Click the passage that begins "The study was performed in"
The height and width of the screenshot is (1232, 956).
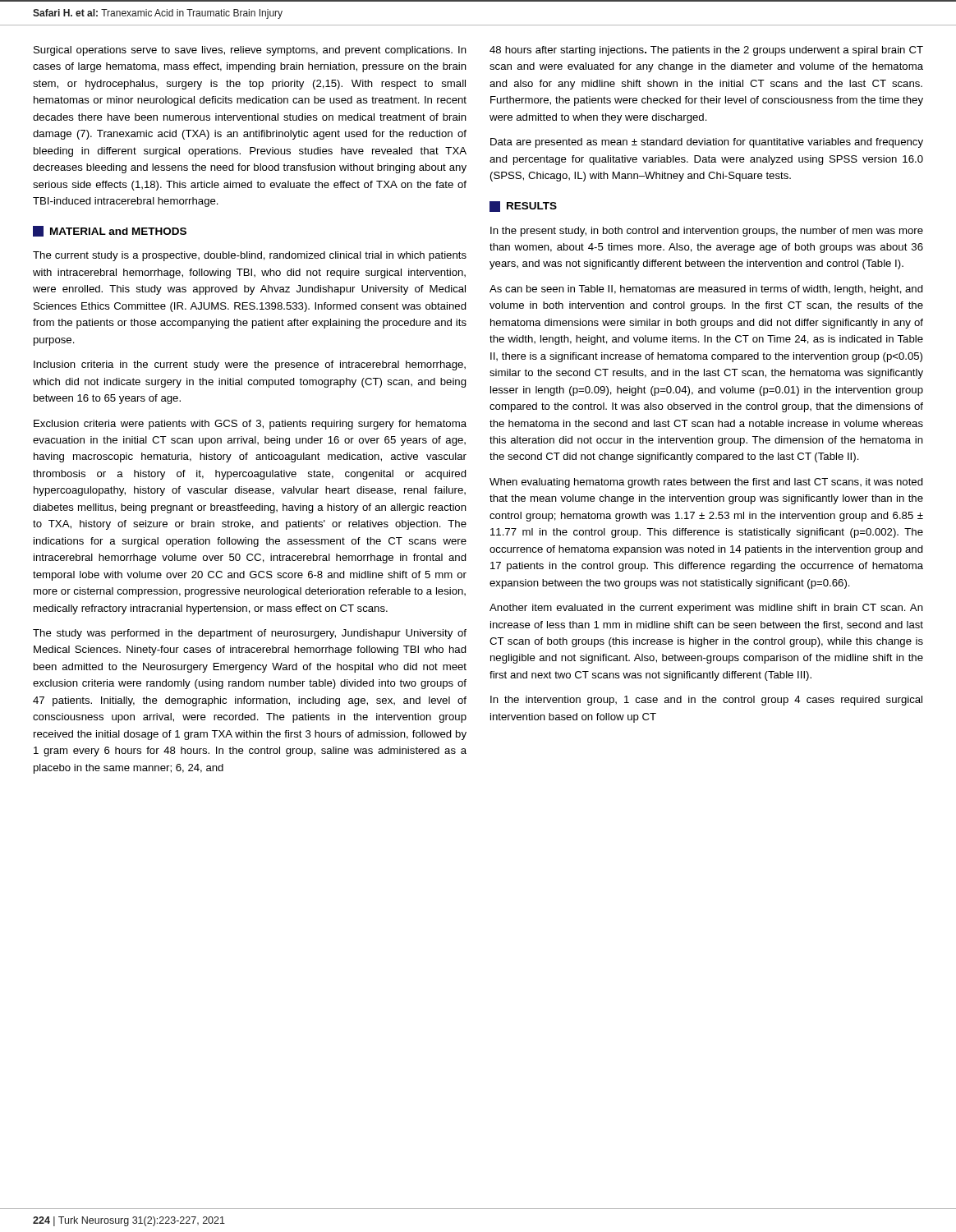click(250, 700)
